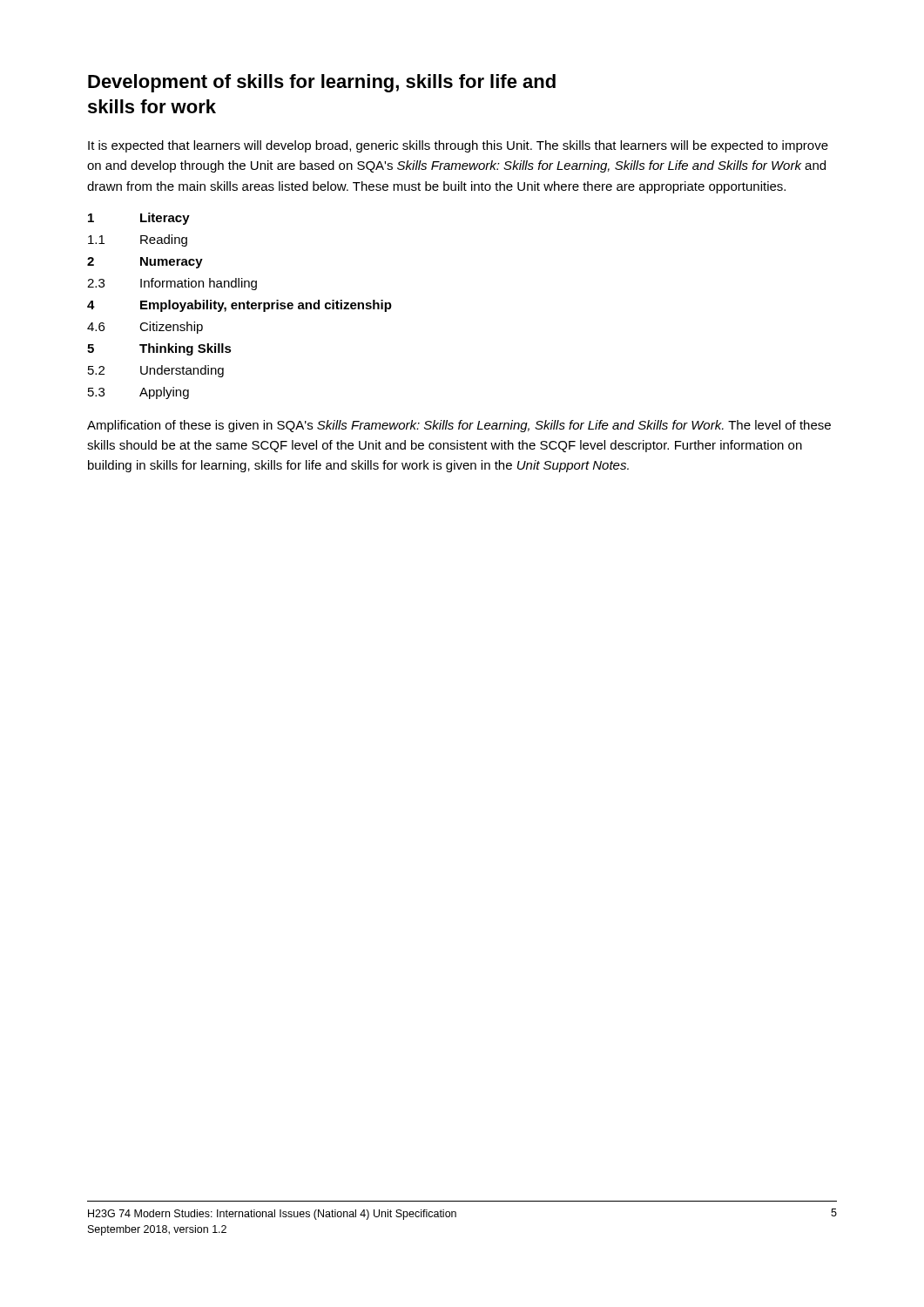Click on the list item that says "1 Reading"
Image resolution: width=924 pixels, height=1307 pixels.
pyautogui.click(x=138, y=239)
